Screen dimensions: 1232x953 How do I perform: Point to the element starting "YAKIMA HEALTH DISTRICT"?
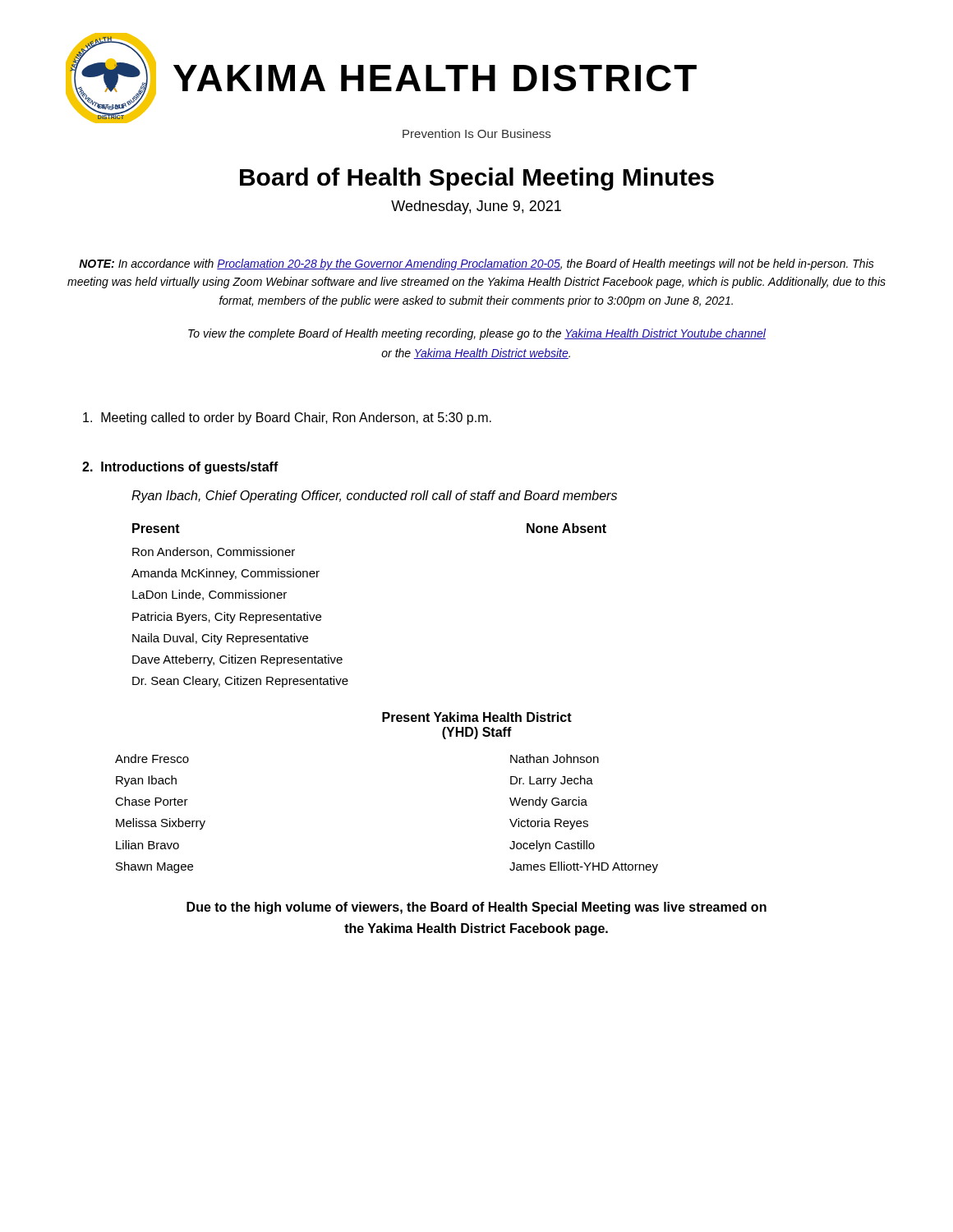(436, 78)
